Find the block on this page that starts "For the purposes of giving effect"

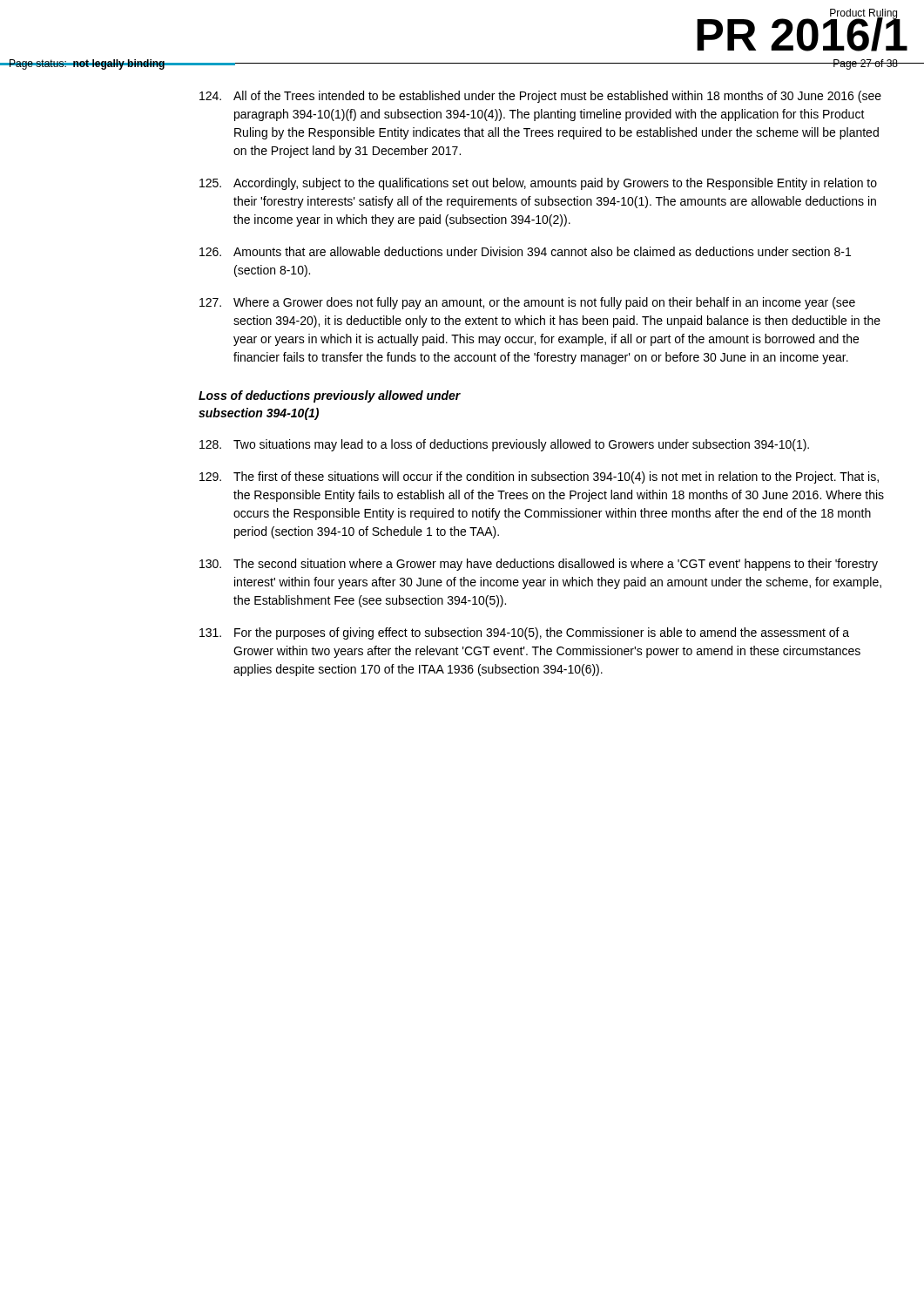(543, 652)
